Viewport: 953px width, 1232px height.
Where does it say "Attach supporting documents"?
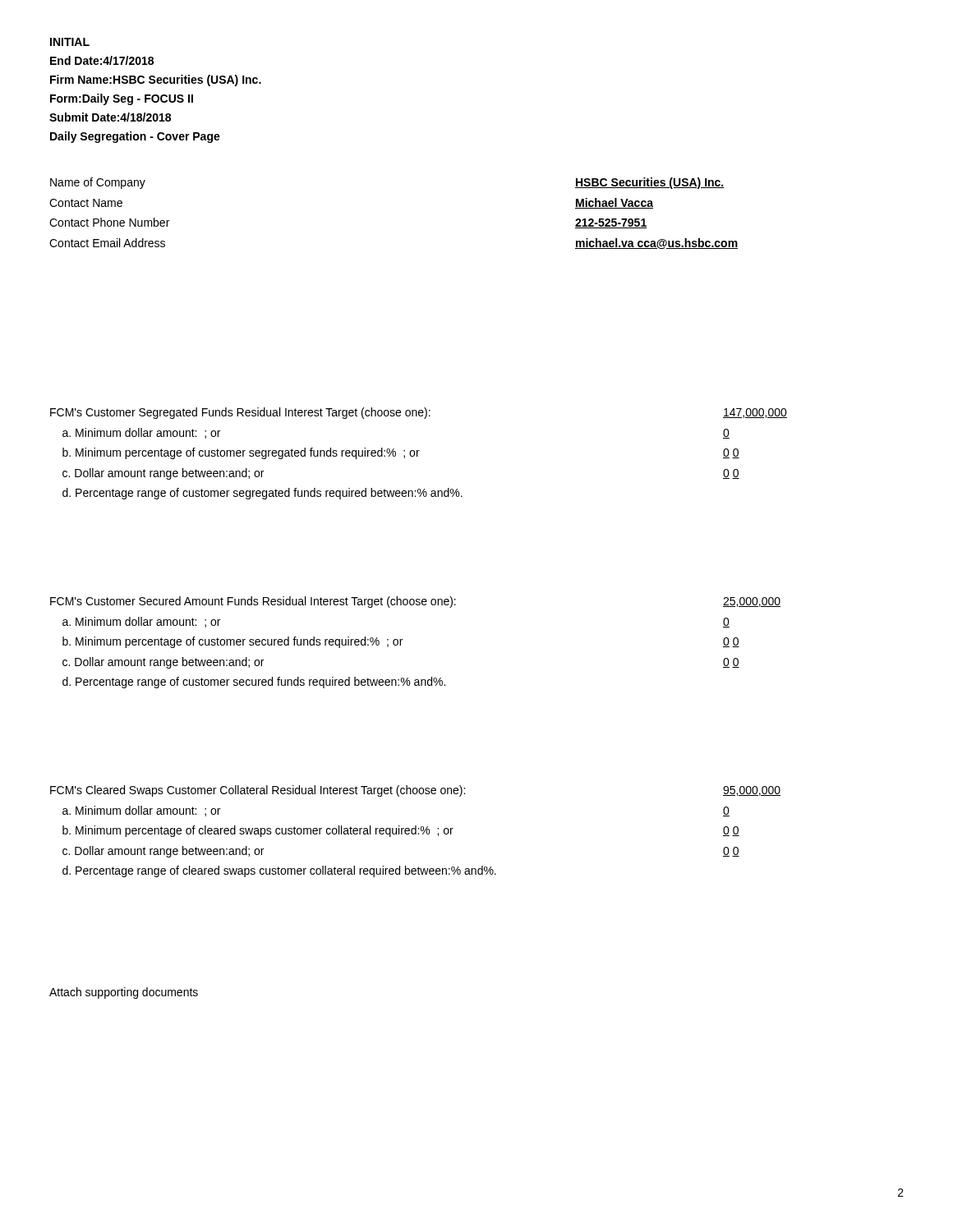click(x=124, y=992)
